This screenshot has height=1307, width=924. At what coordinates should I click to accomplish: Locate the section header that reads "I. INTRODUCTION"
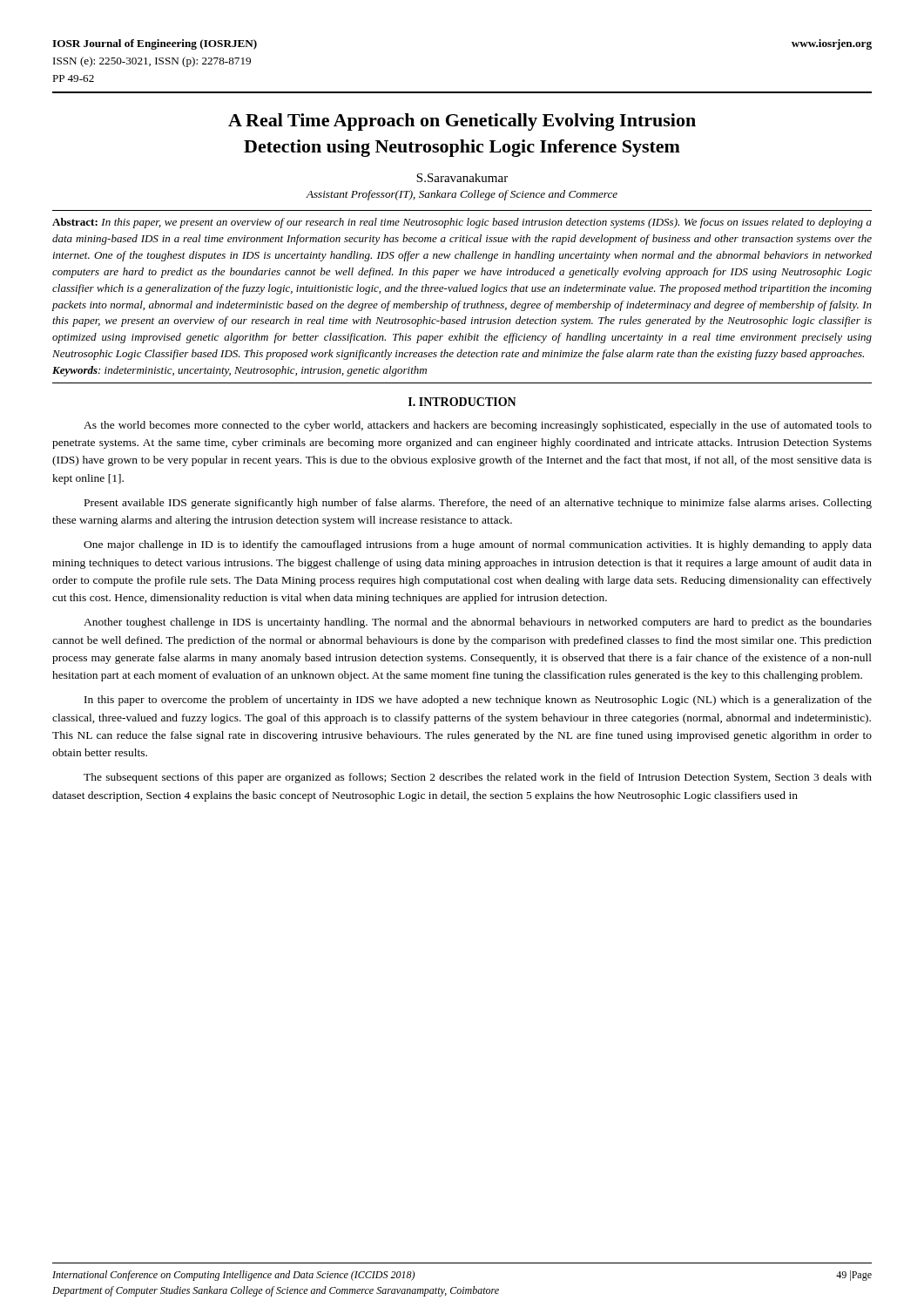click(x=462, y=402)
